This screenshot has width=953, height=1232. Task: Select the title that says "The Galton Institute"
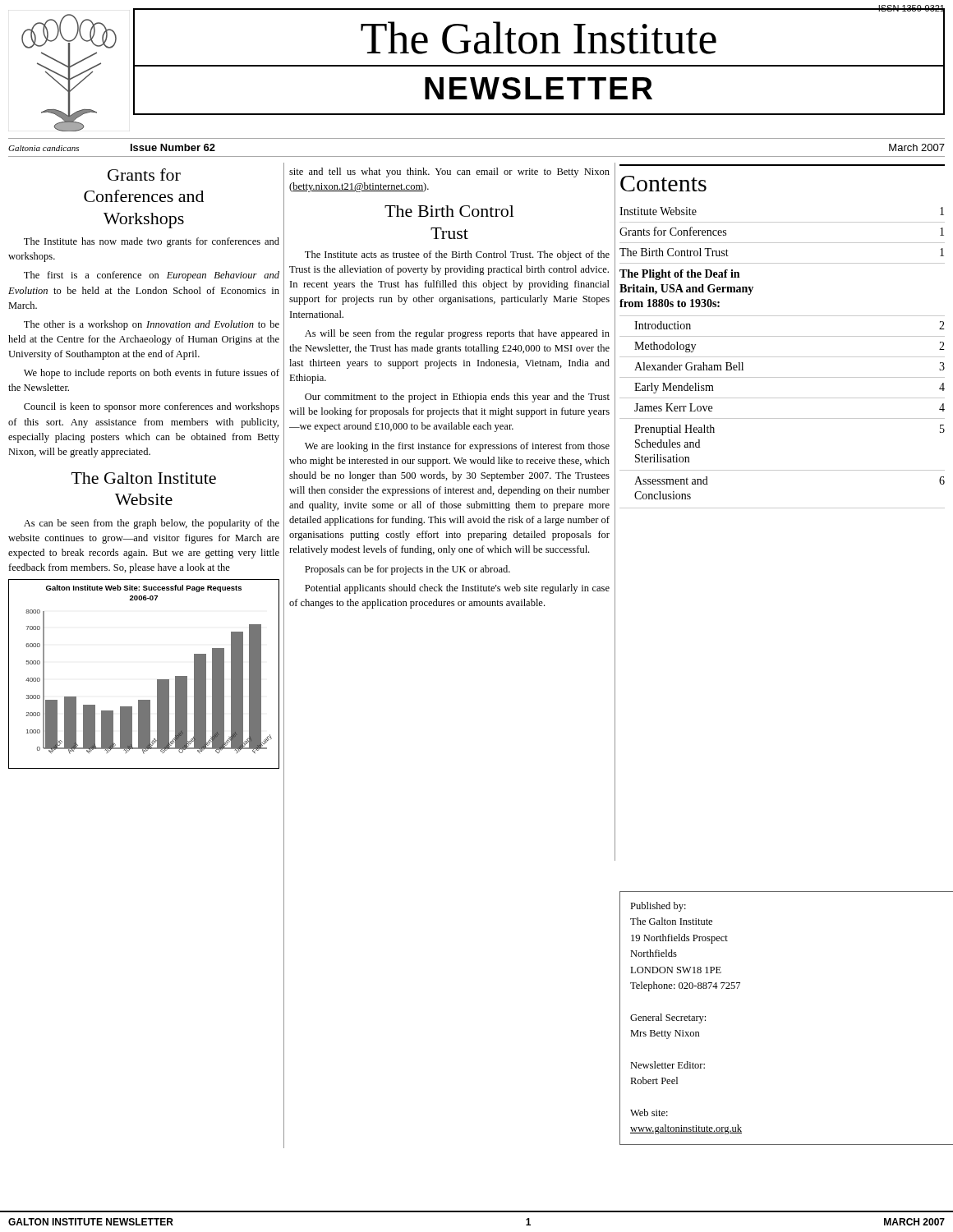pos(539,39)
